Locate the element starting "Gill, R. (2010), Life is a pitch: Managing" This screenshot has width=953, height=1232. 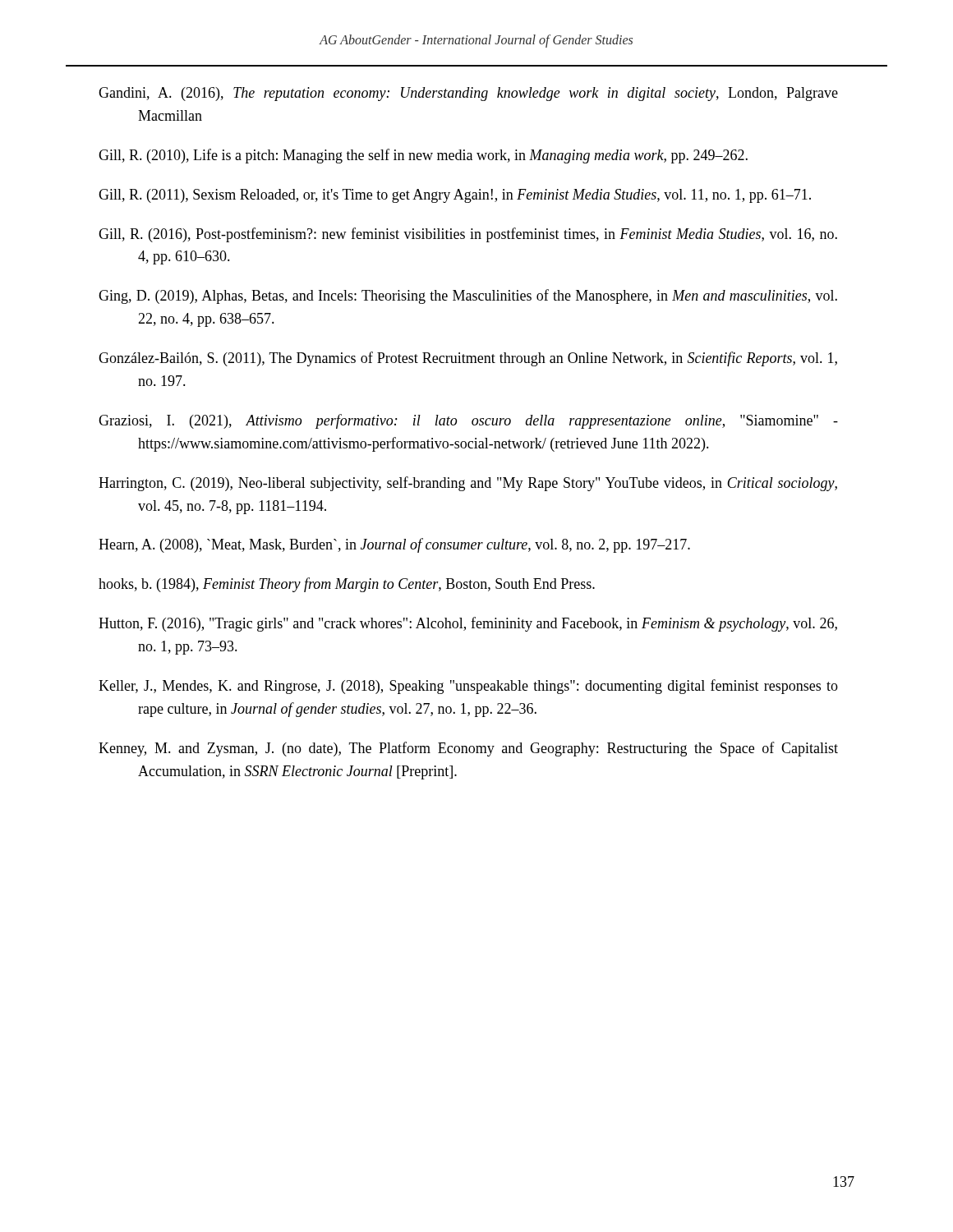point(423,155)
